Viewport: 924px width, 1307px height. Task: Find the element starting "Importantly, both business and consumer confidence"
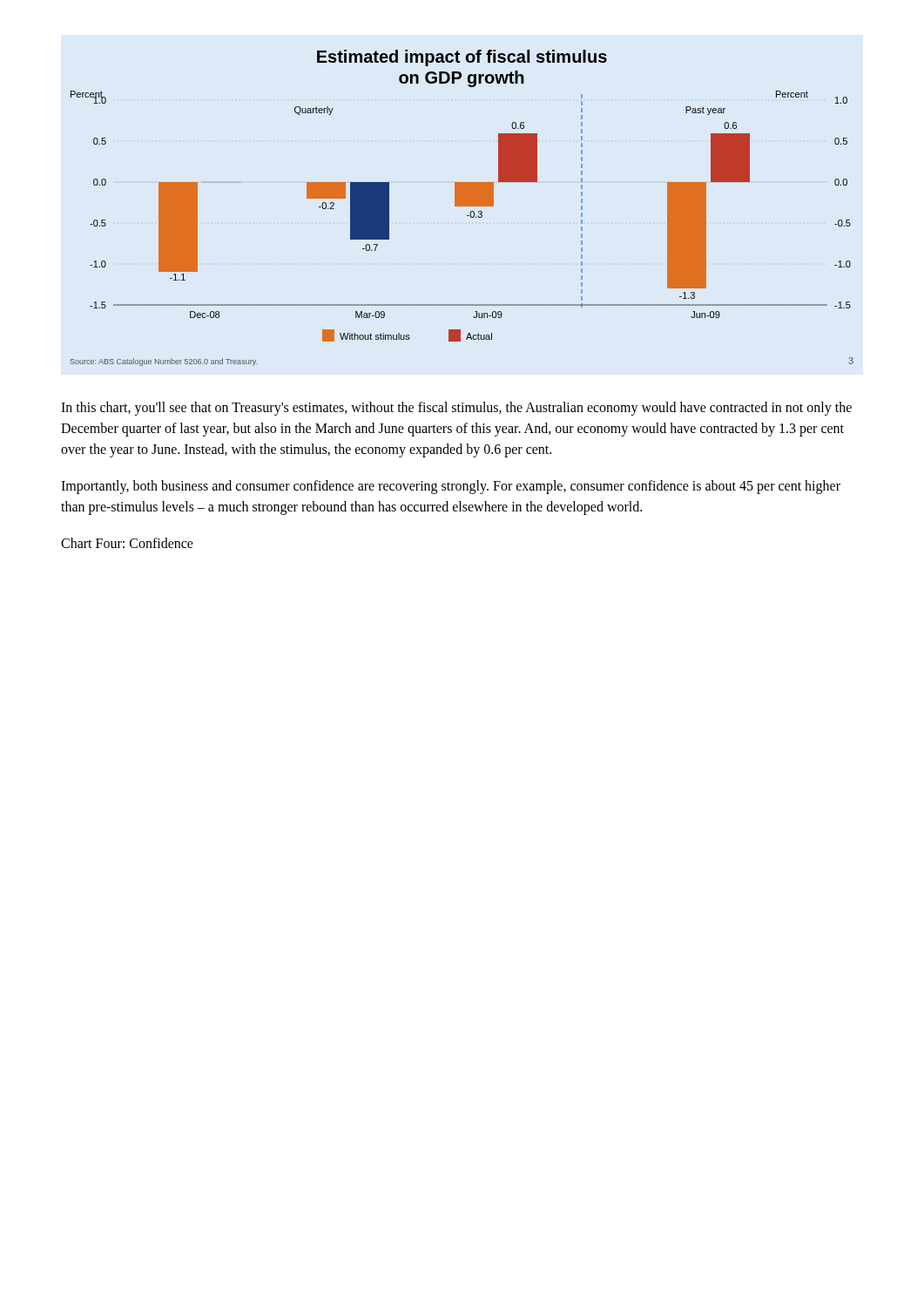pos(451,496)
